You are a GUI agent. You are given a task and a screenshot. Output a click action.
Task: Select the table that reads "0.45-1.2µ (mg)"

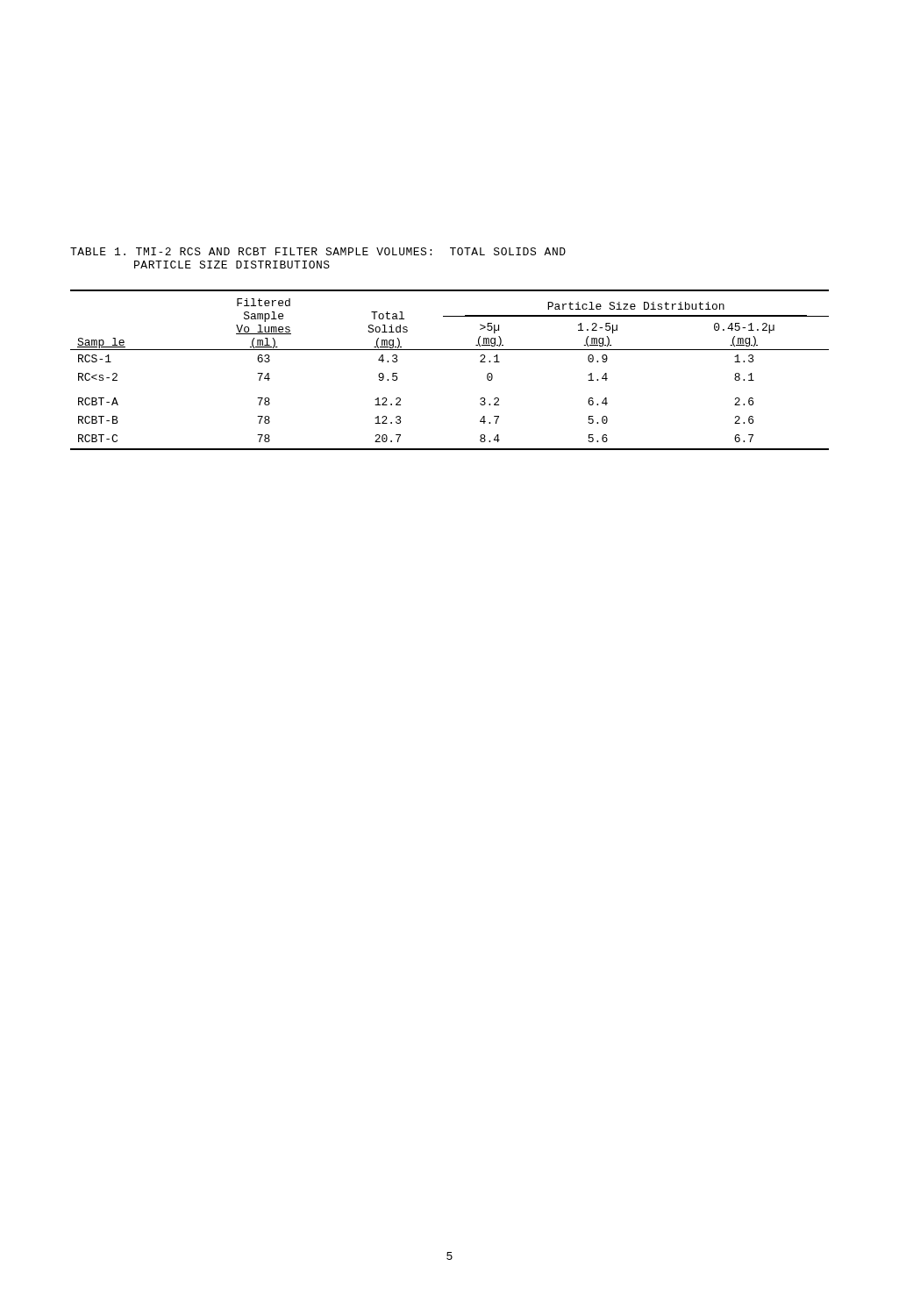tap(450, 370)
